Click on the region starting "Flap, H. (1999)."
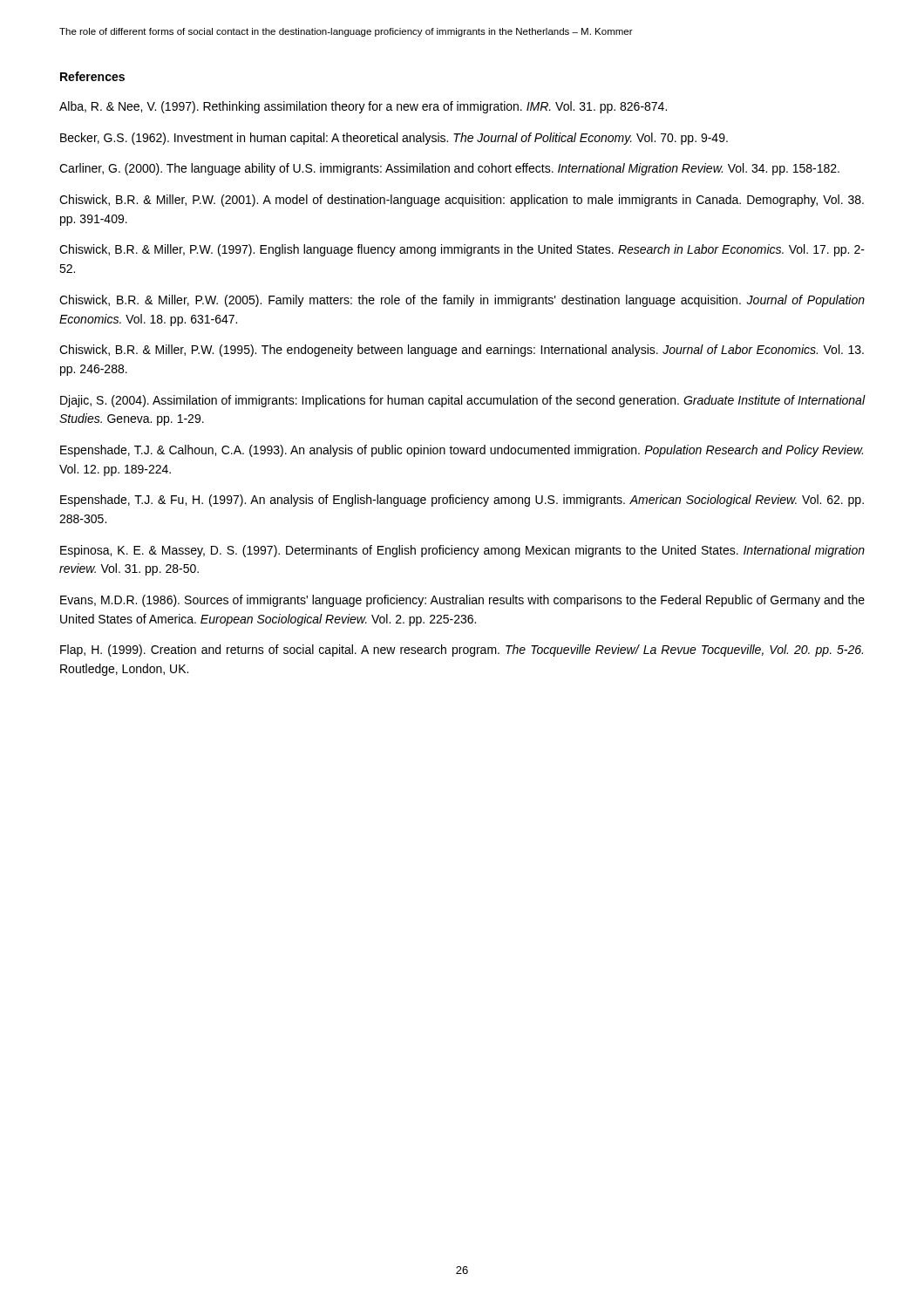The image size is (924, 1308). coord(462,659)
